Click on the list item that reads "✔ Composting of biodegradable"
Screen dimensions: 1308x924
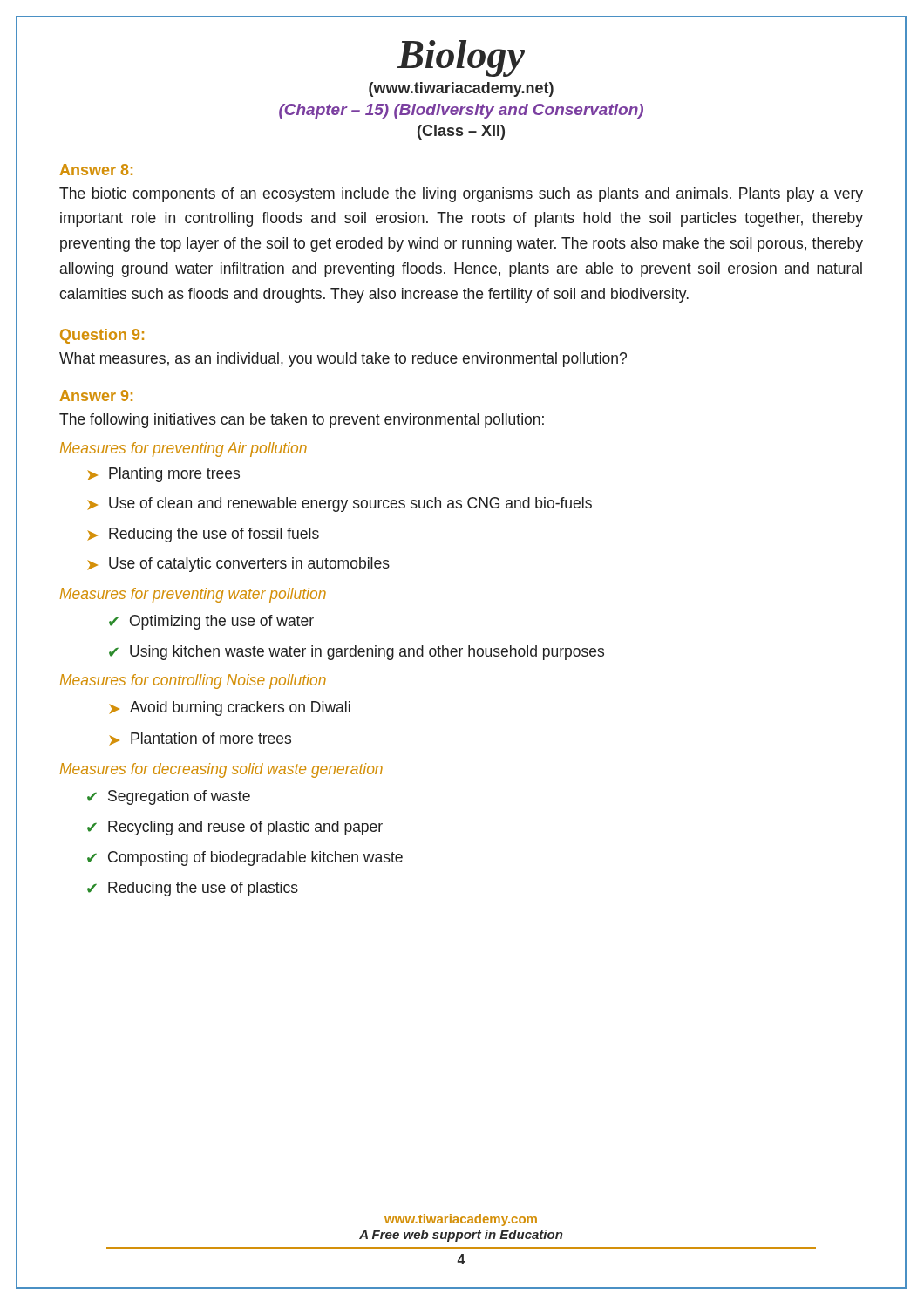point(244,858)
